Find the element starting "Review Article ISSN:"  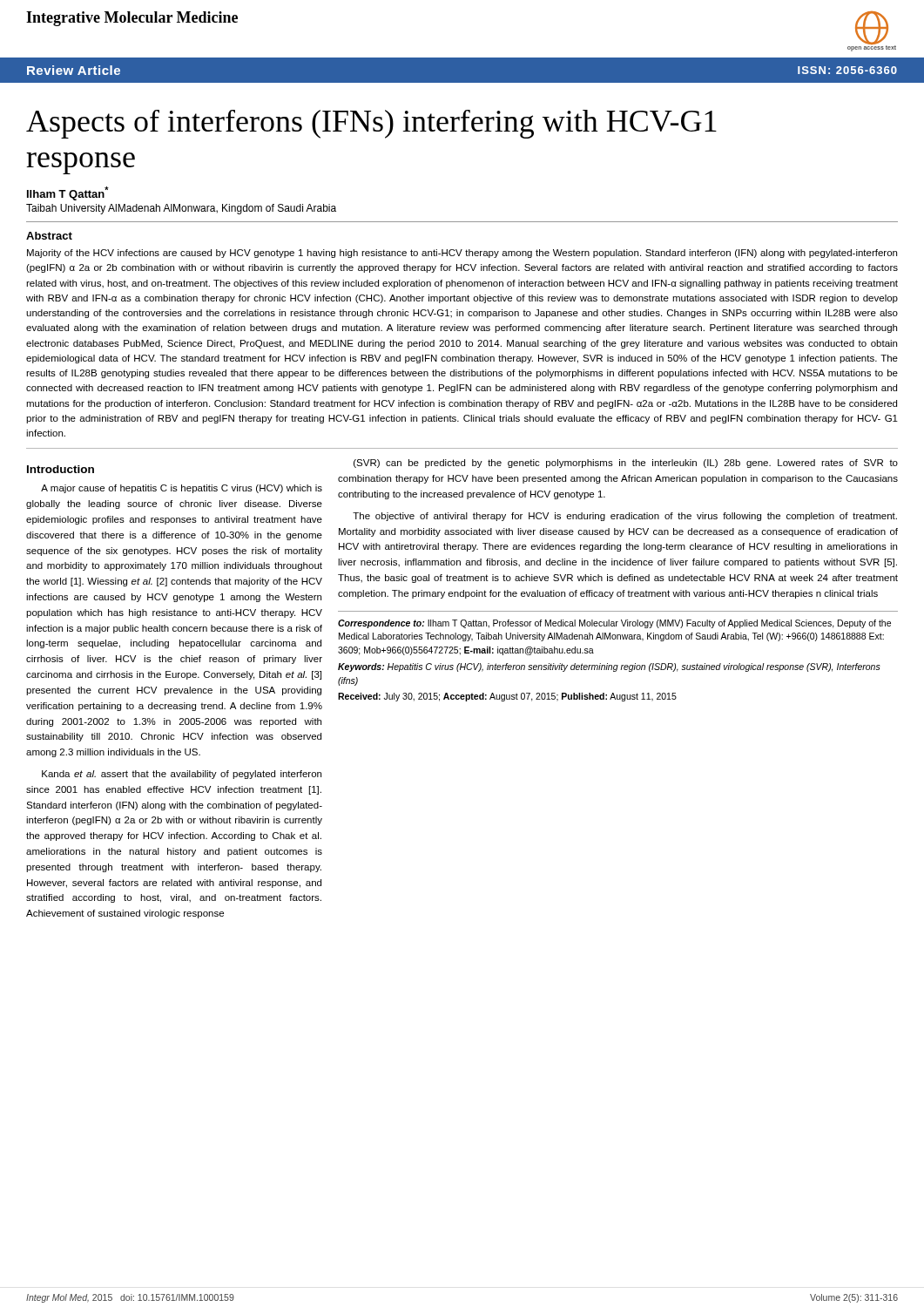[81, 69]
